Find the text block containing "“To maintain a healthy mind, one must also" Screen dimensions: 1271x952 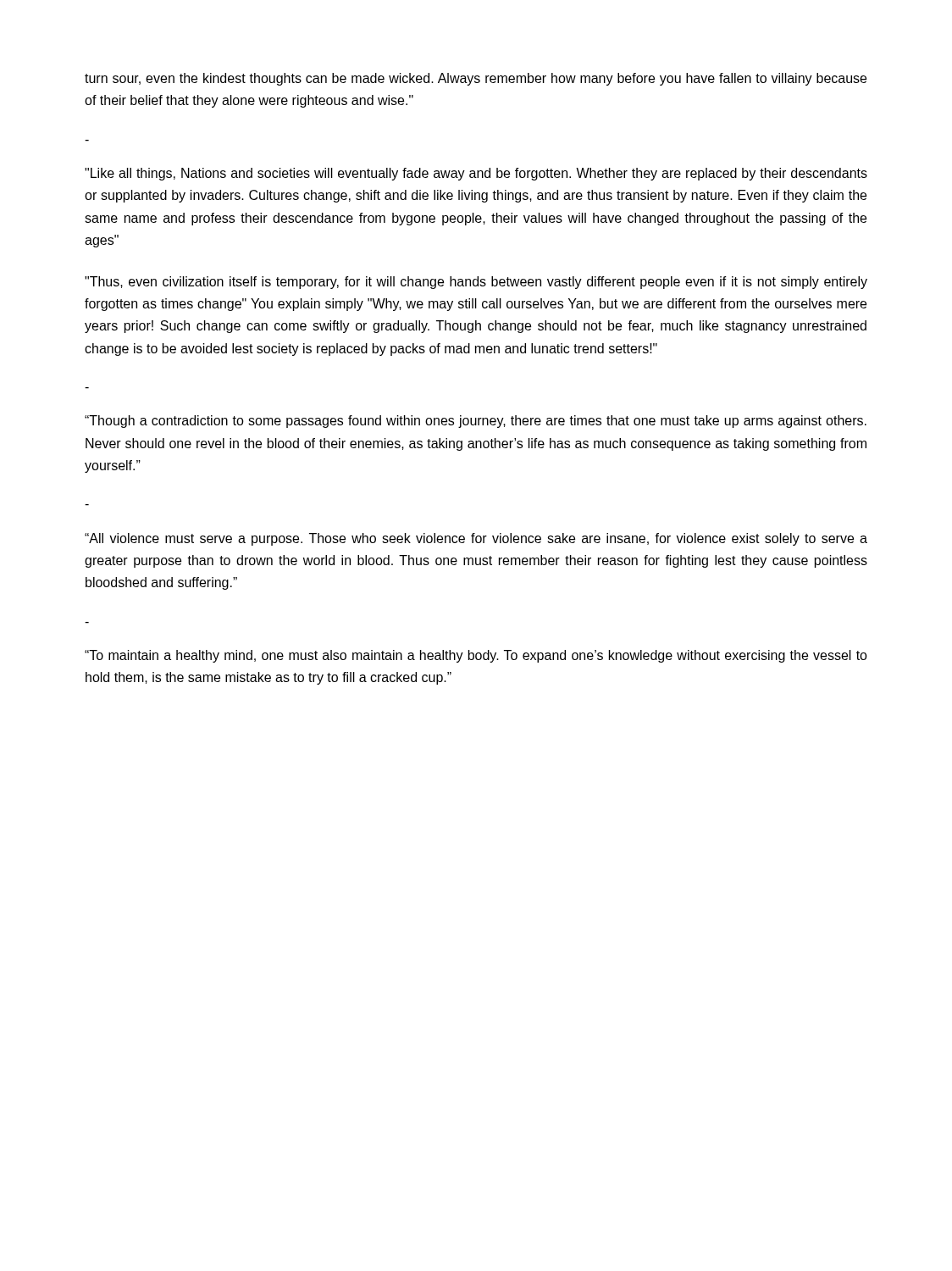pos(476,667)
